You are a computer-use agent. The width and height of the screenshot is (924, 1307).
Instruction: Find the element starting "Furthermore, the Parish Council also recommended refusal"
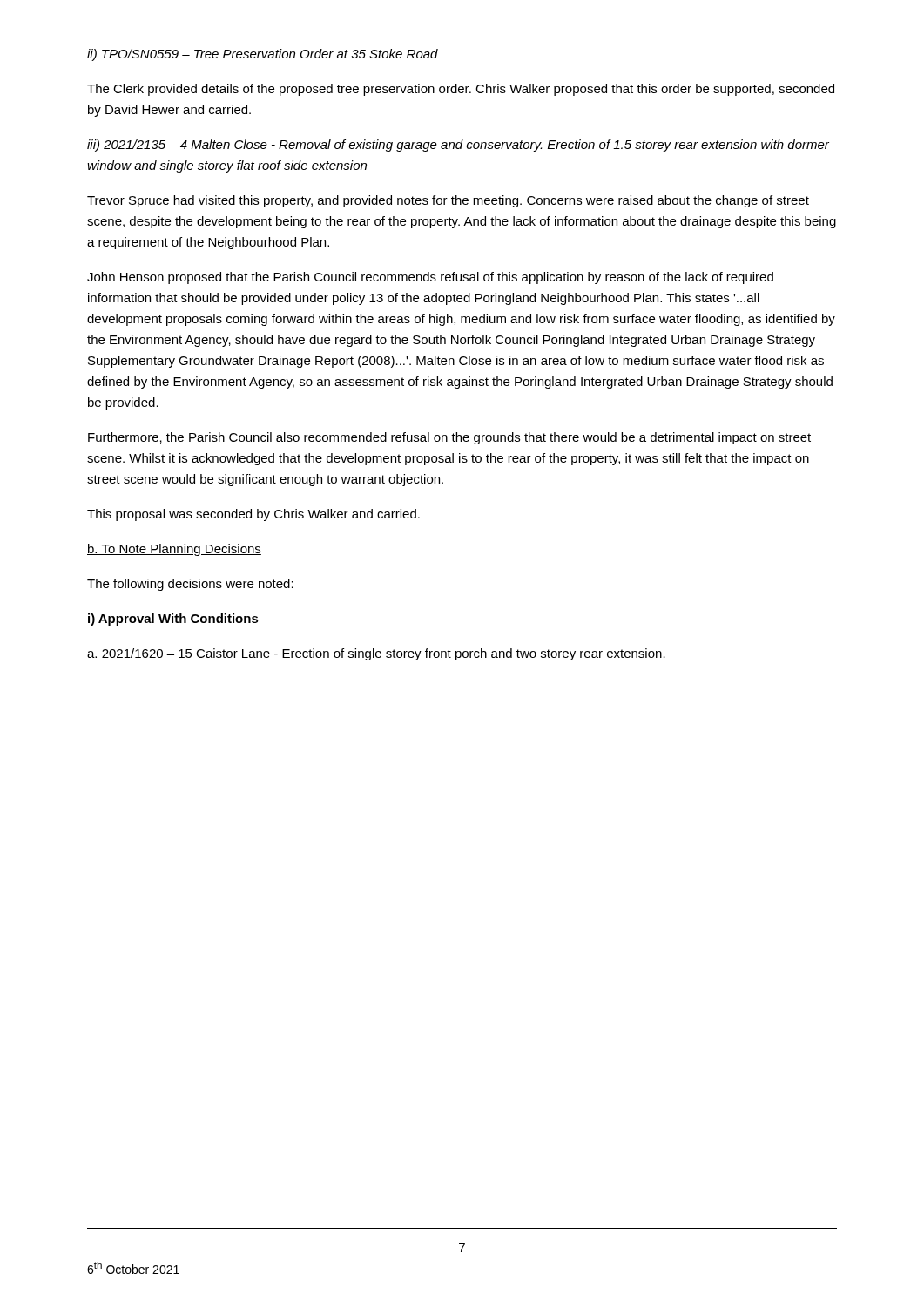[x=449, y=458]
